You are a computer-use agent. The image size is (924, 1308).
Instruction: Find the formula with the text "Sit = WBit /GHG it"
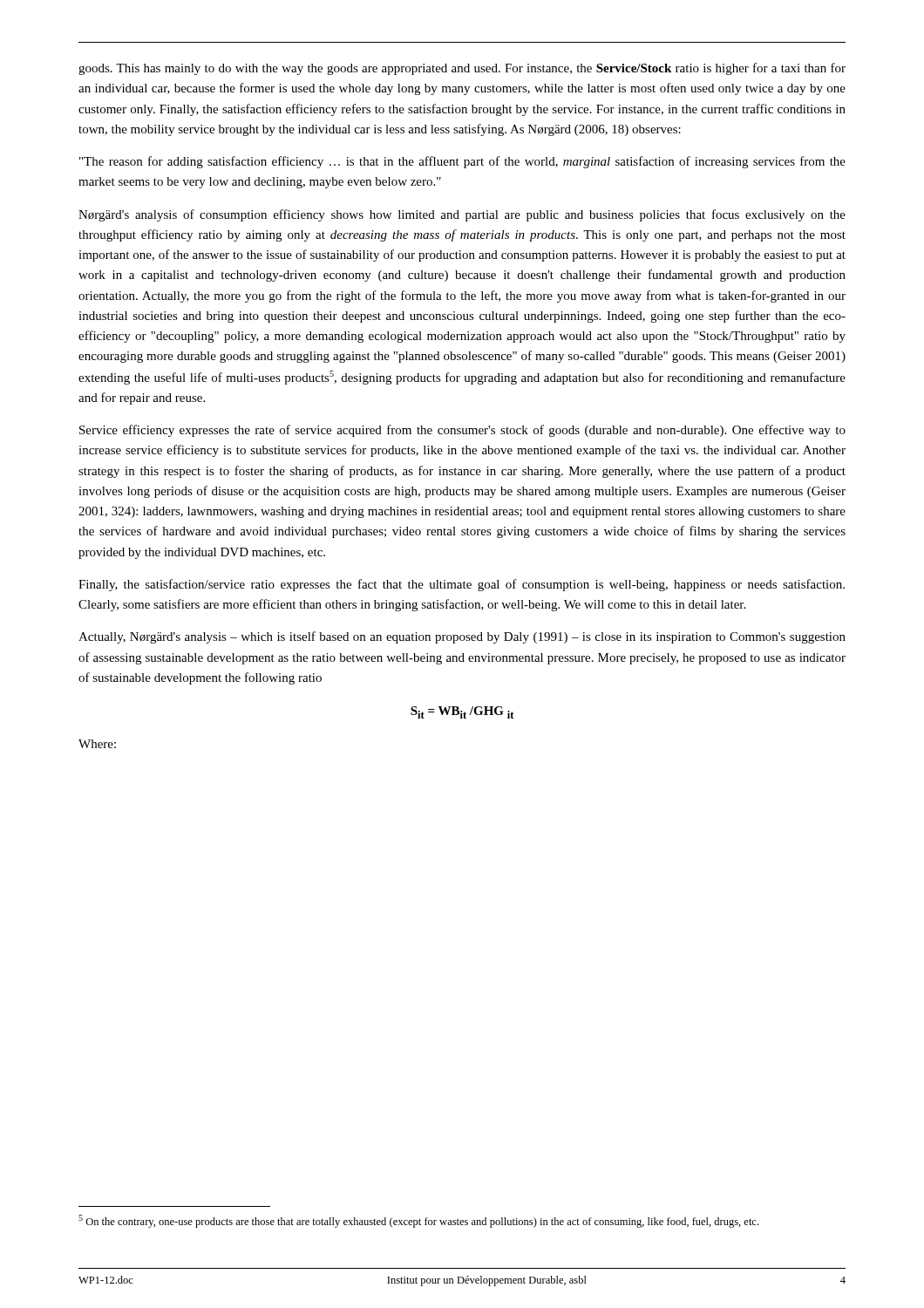(462, 712)
